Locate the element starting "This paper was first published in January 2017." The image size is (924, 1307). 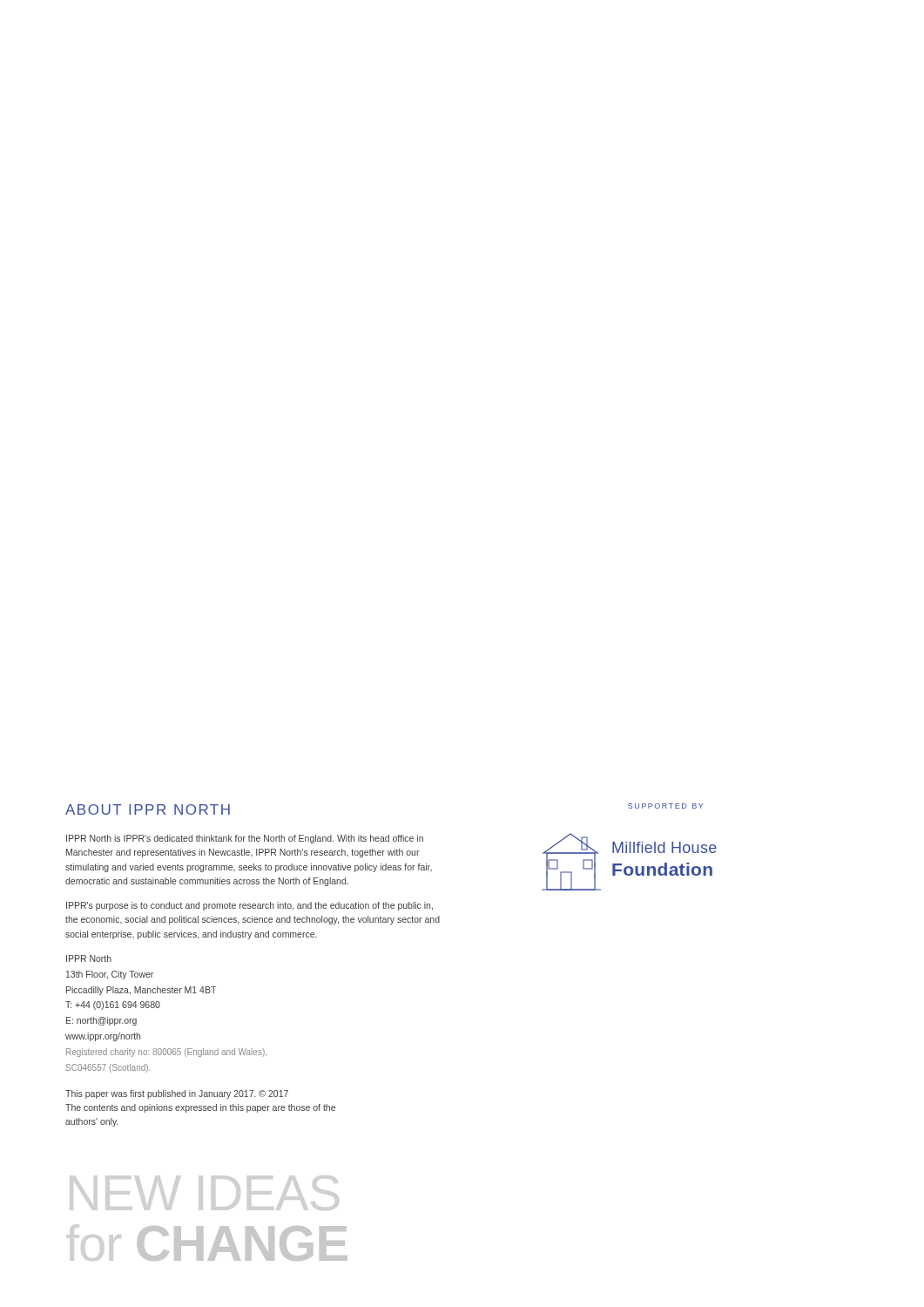pyautogui.click(x=201, y=1107)
